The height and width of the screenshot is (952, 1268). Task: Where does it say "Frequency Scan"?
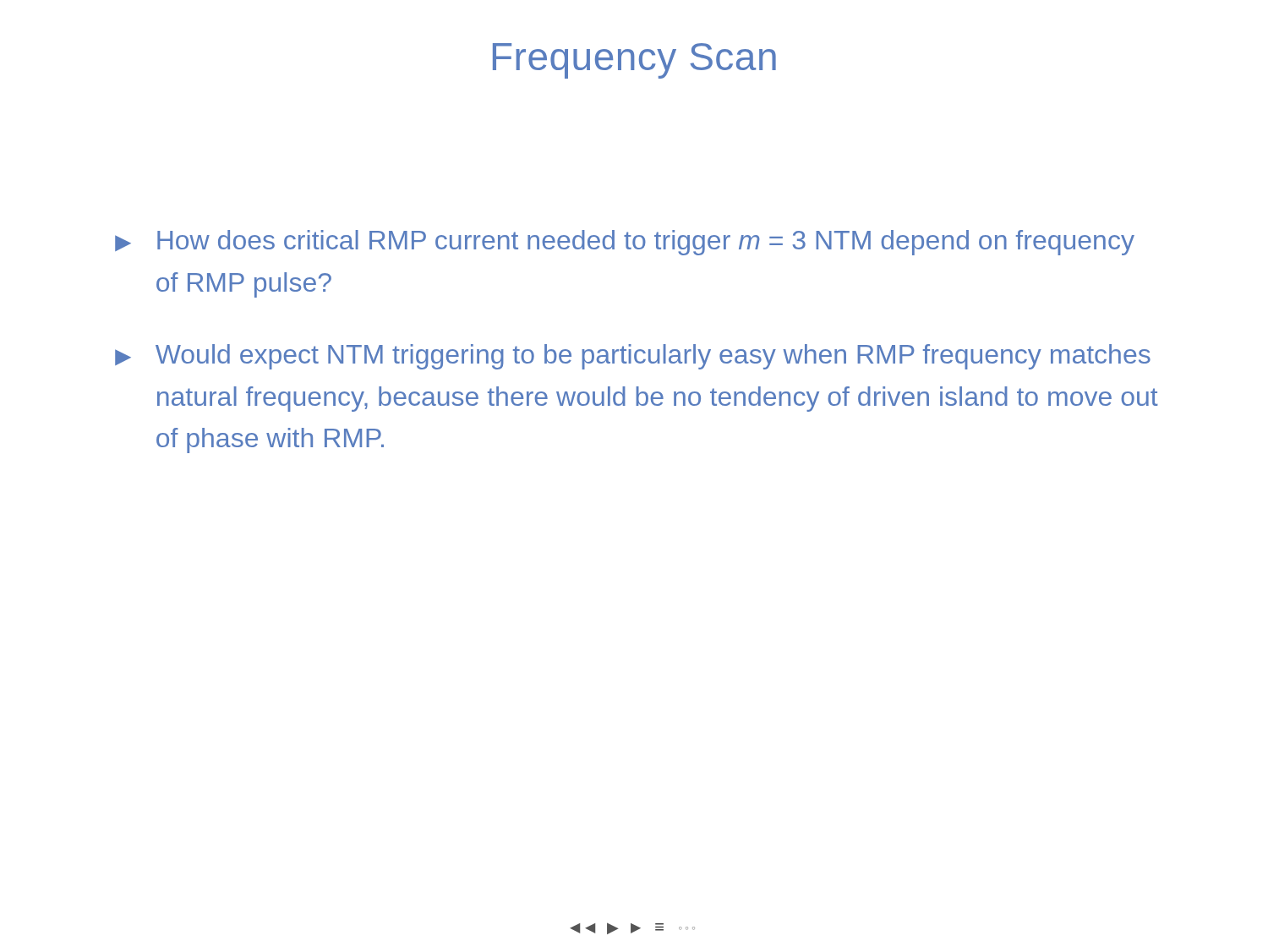(x=634, y=57)
